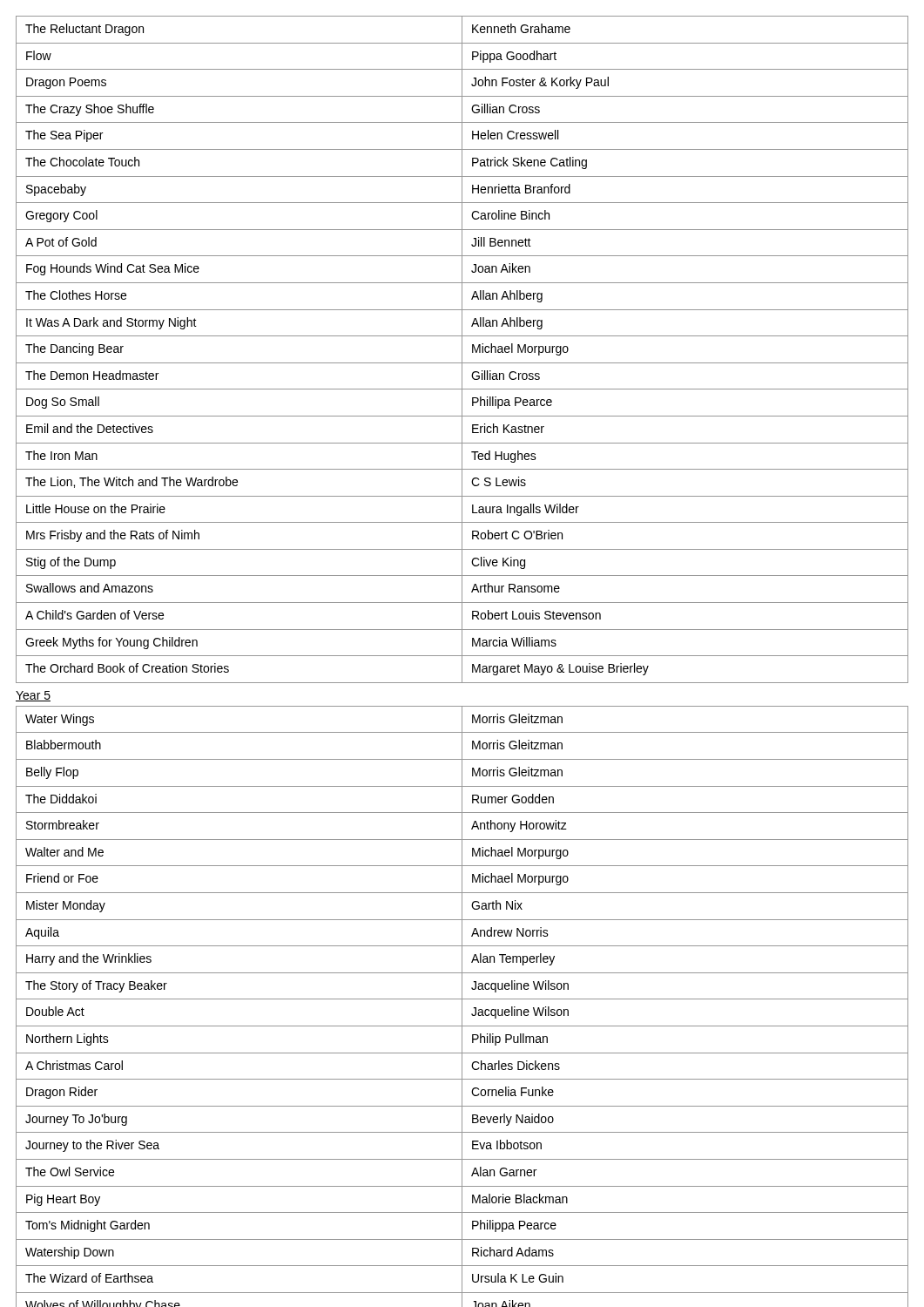Image resolution: width=924 pixels, height=1307 pixels.
Task: Locate the table with the text "A Pot of"
Action: [x=462, y=349]
